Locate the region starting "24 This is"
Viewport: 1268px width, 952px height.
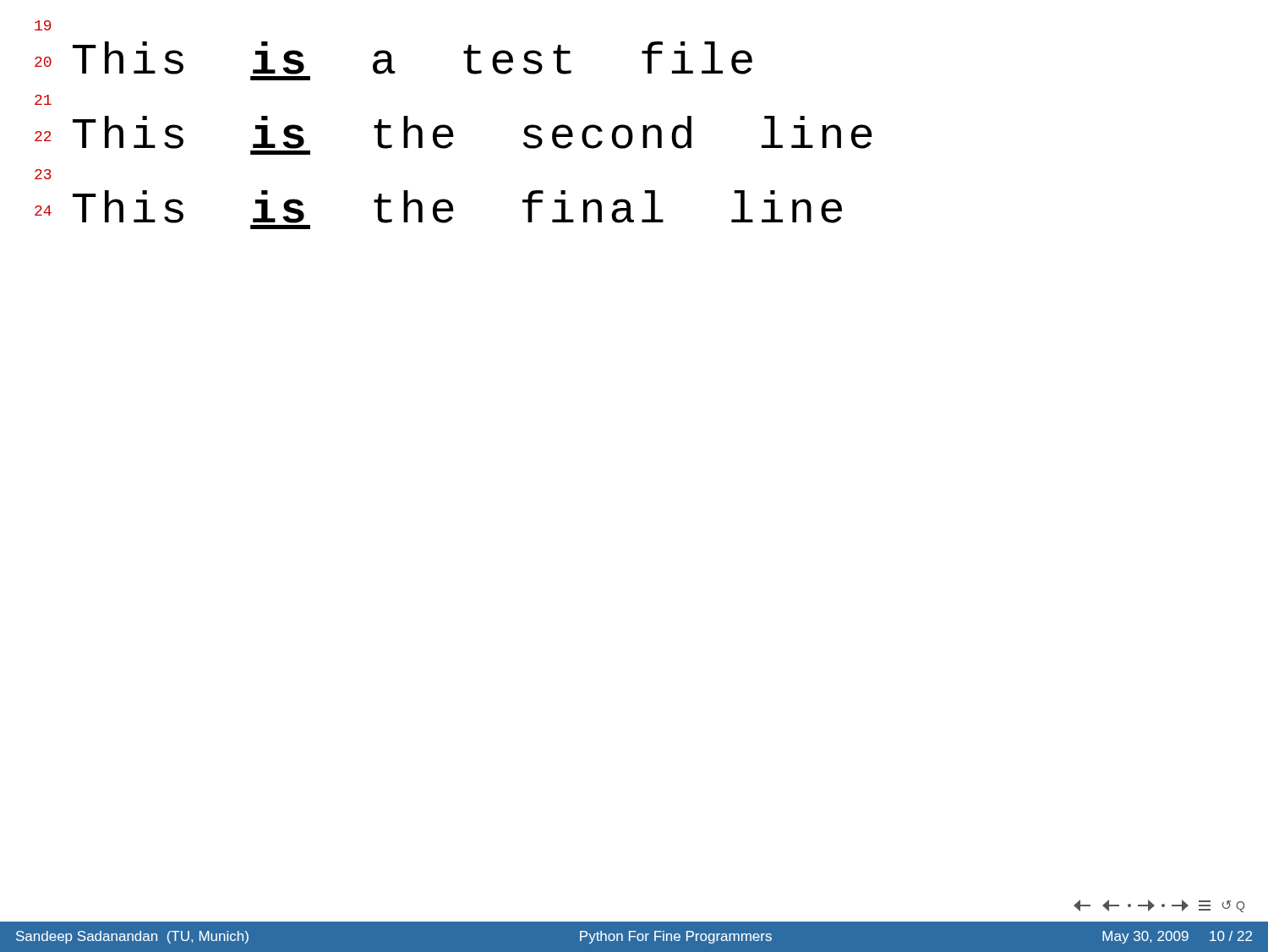pos(441,211)
